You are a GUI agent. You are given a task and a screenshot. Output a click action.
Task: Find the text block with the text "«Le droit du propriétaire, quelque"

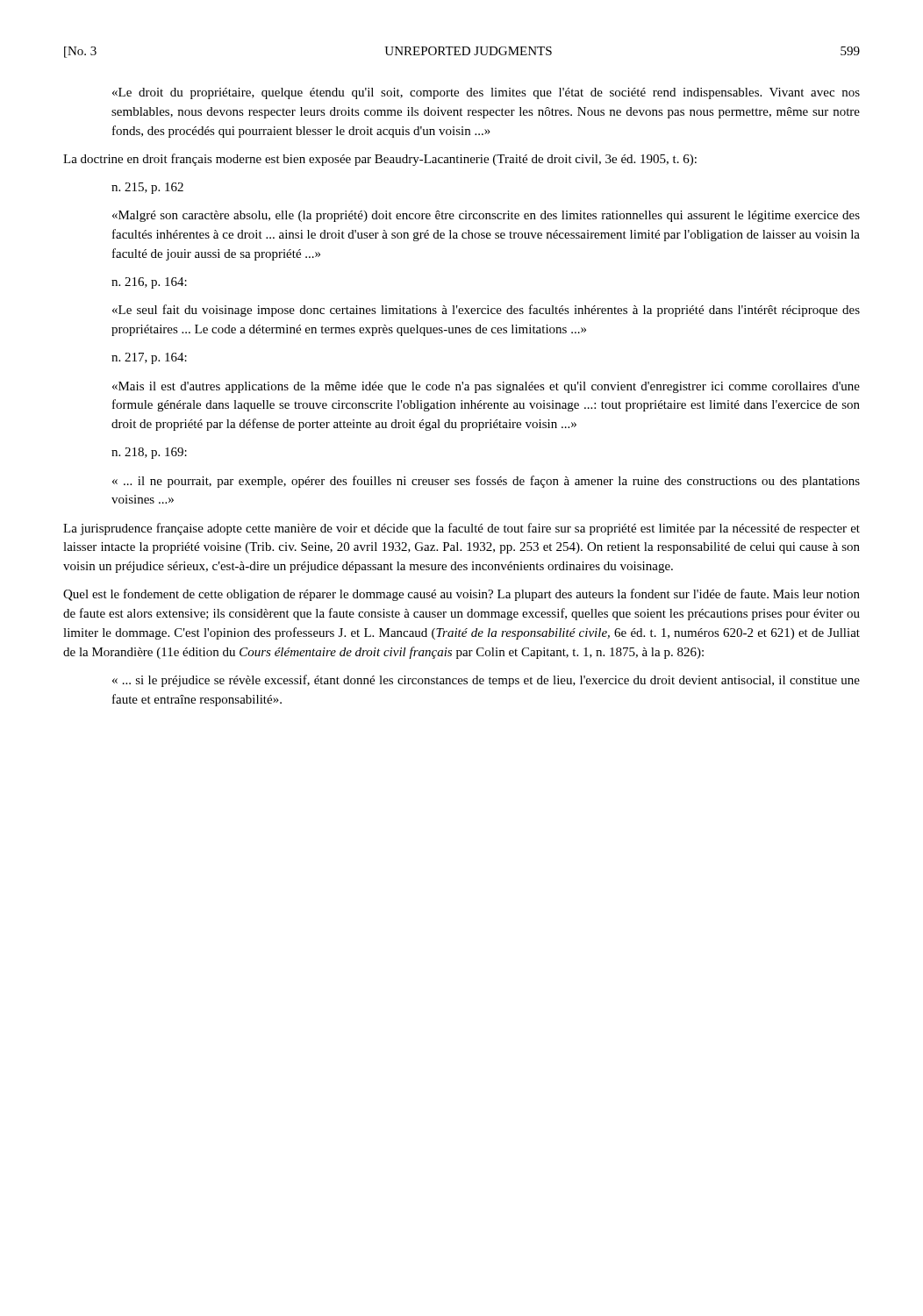(x=486, y=112)
